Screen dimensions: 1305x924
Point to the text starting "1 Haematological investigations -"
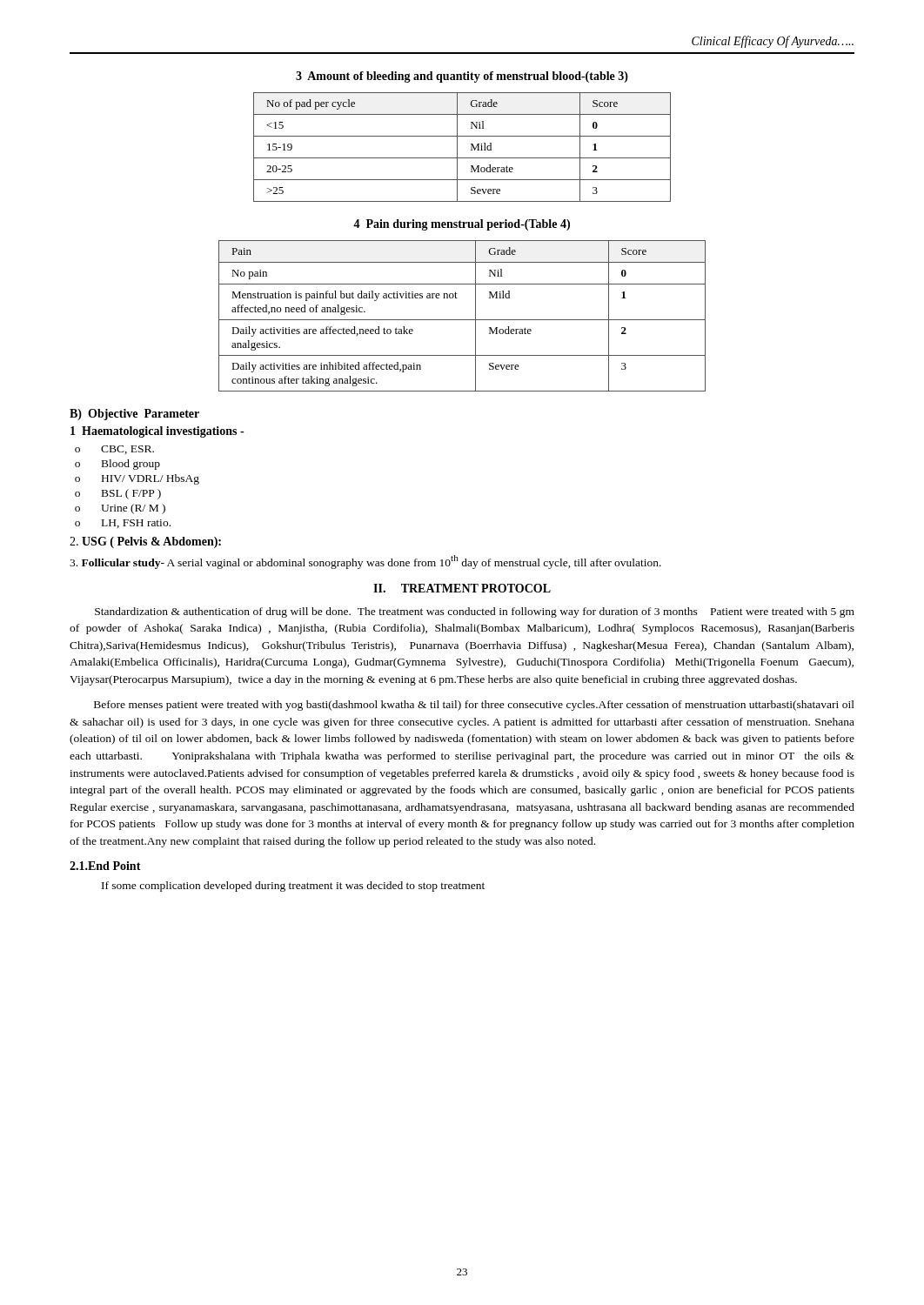pyautogui.click(x=157, y=431)
